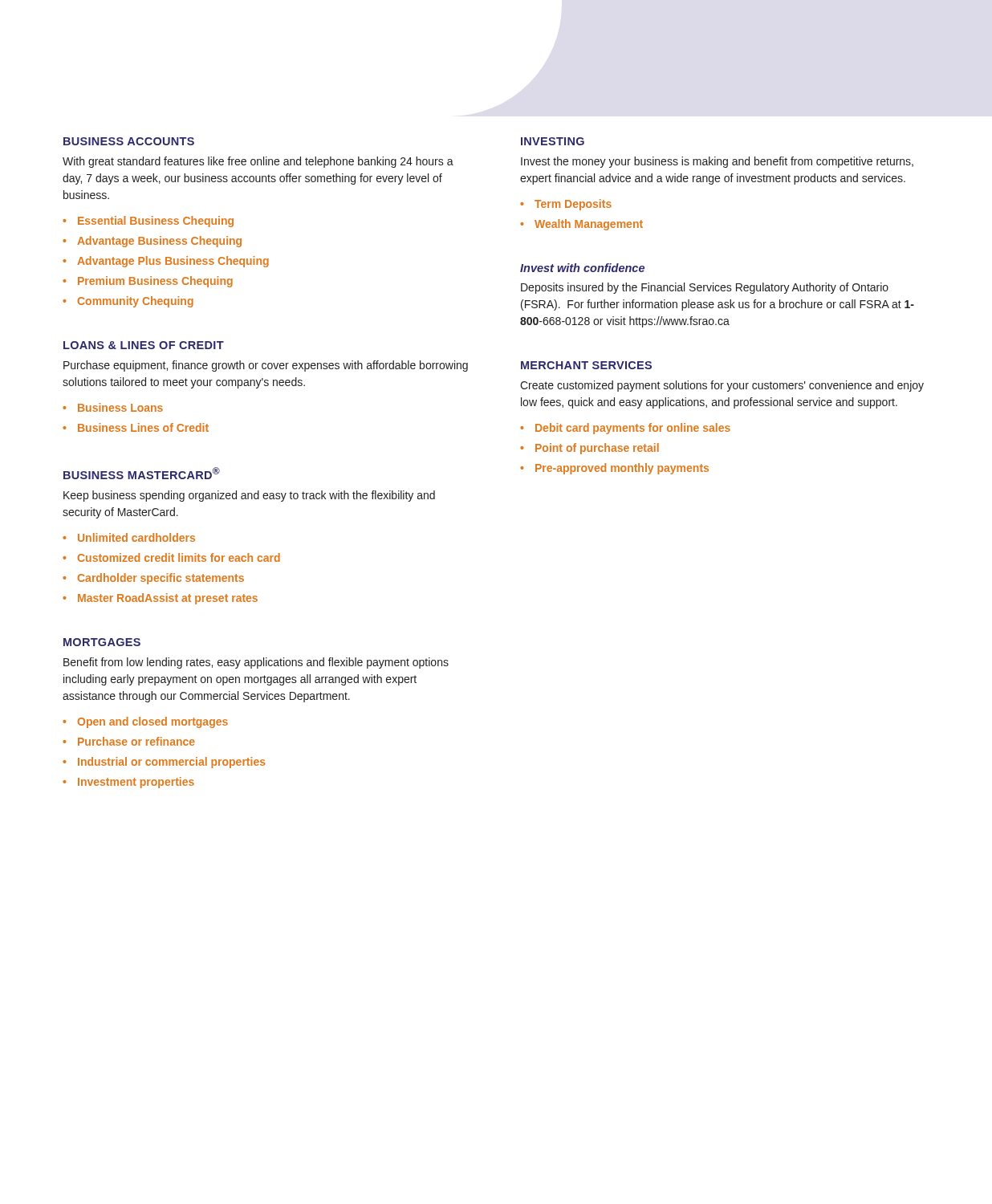
Task: Click where it says "MERCHANT SERVICES"
Action: tap(586, 365)
